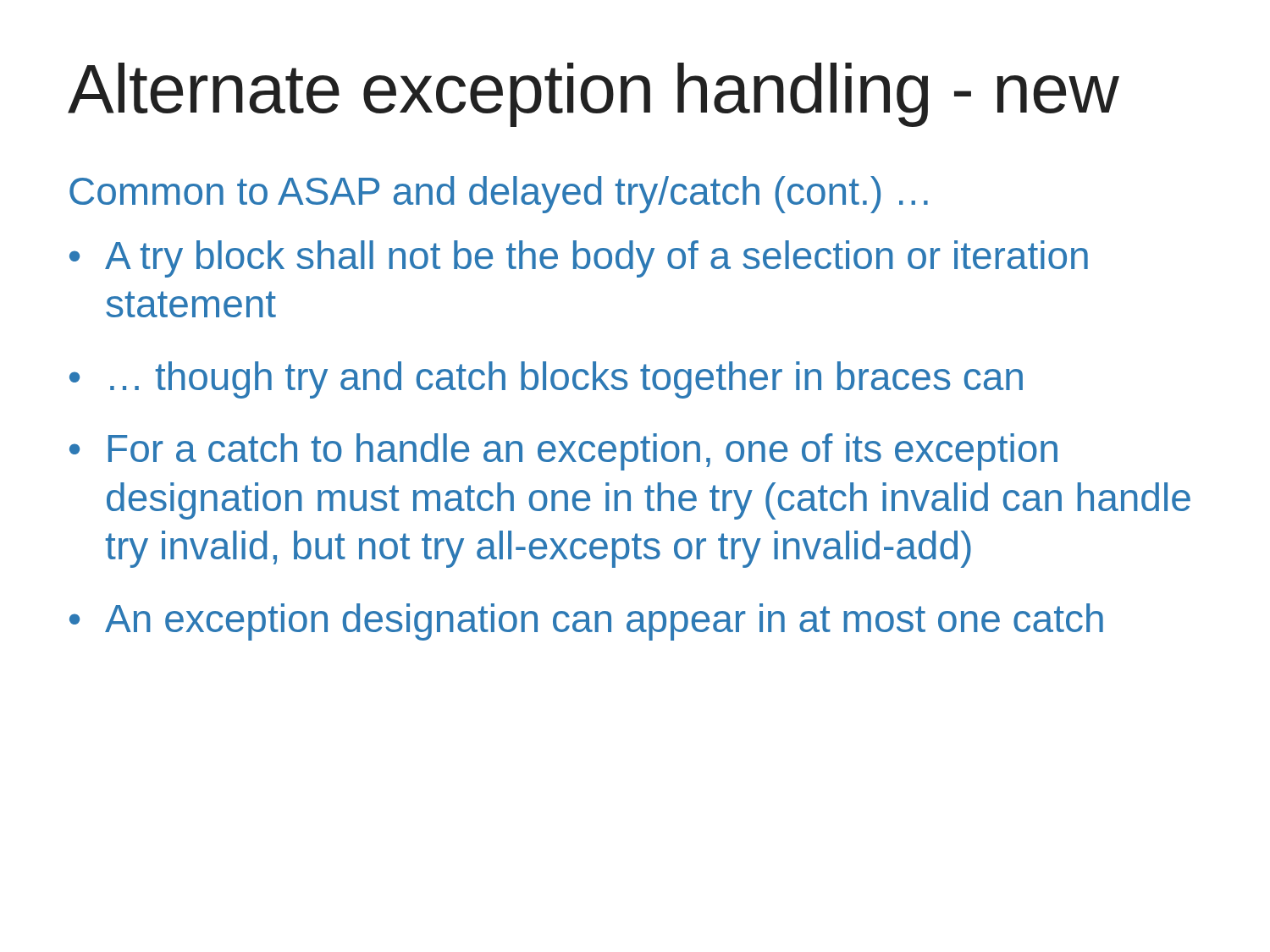Point to the region starting "• For a catch"
Screen dimensions: 952x1270
point(635,498)
